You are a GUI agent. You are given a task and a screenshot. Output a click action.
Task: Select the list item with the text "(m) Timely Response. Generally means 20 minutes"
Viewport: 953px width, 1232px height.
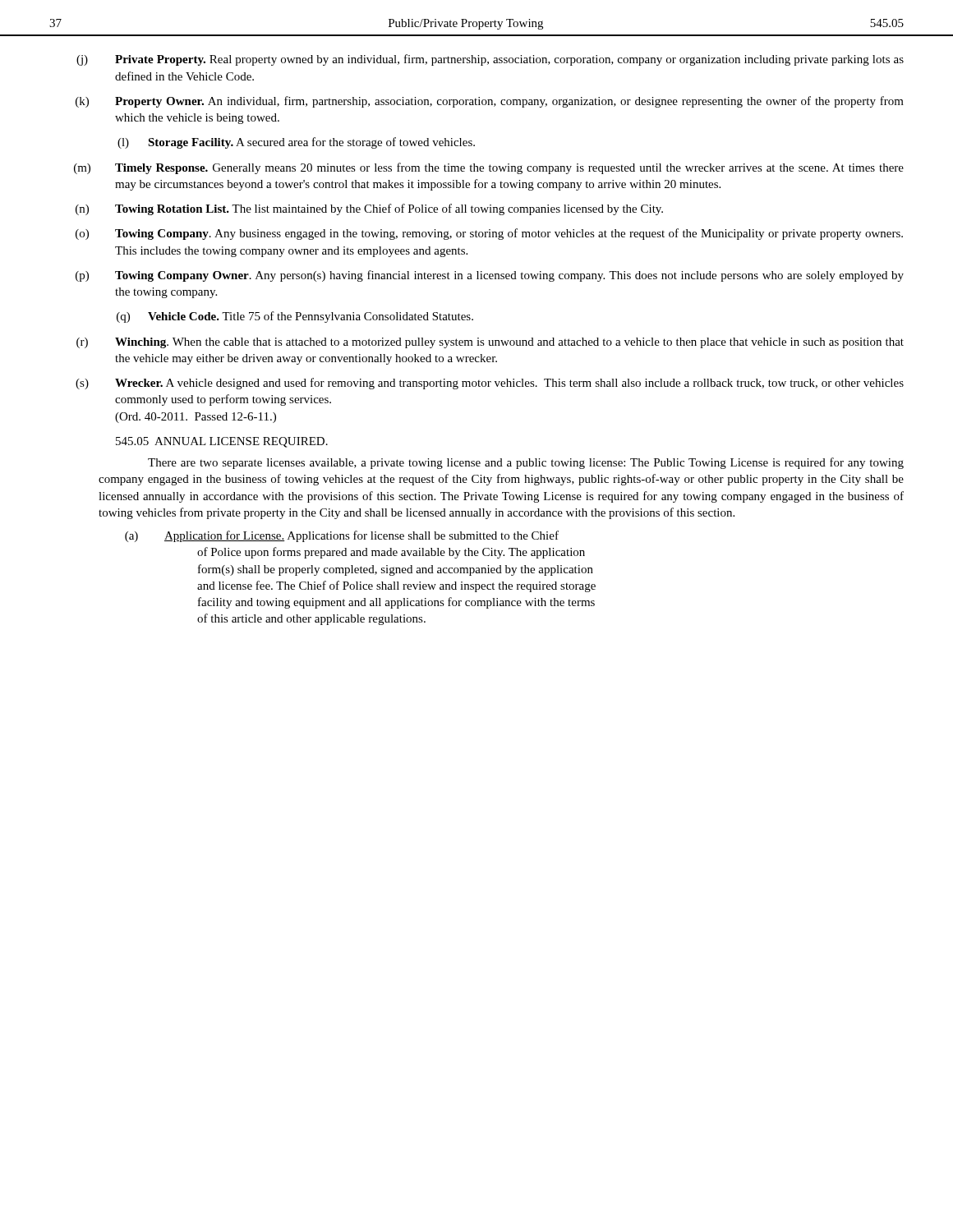pos(476,176)
